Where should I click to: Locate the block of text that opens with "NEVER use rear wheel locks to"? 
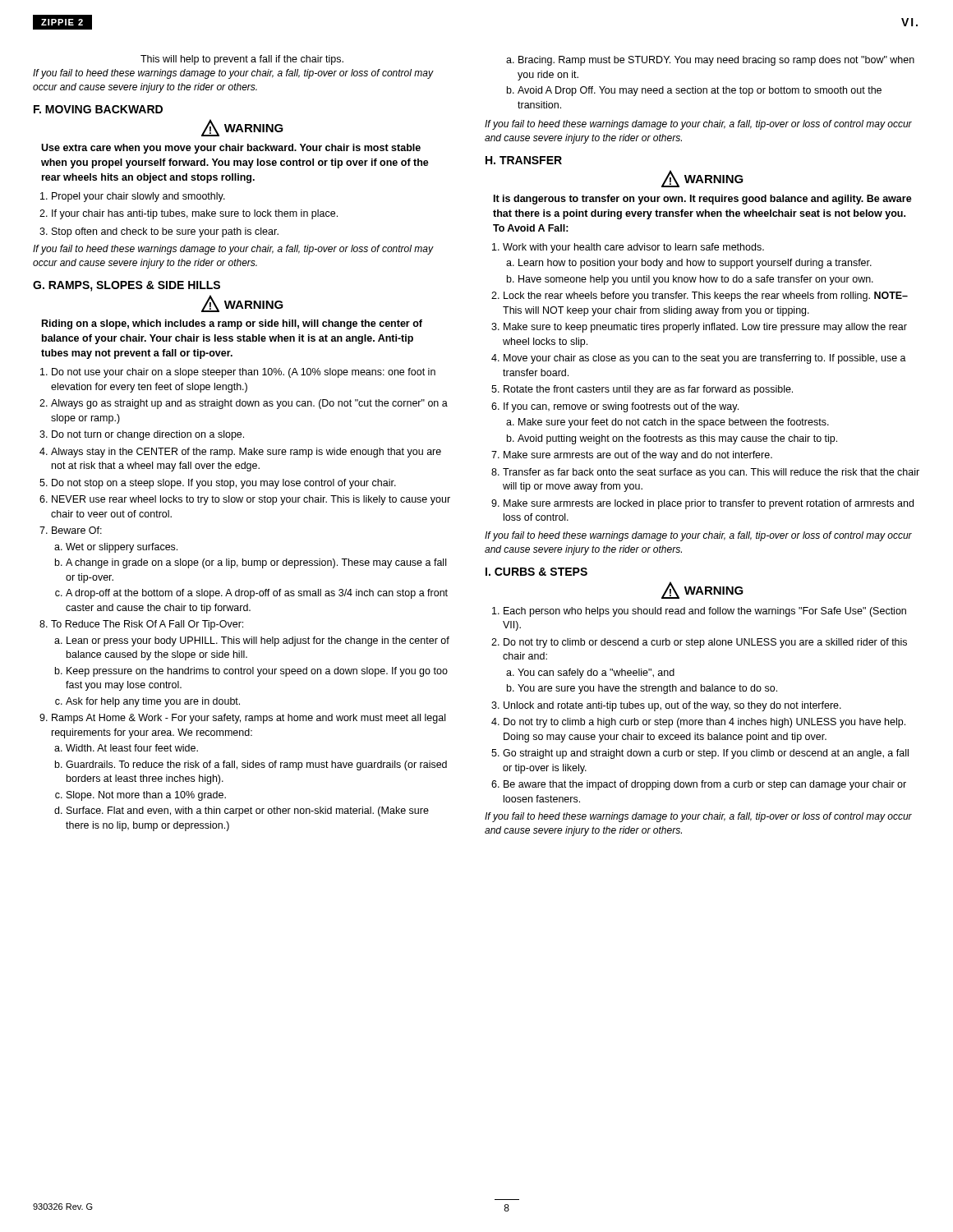pos(251,508)
